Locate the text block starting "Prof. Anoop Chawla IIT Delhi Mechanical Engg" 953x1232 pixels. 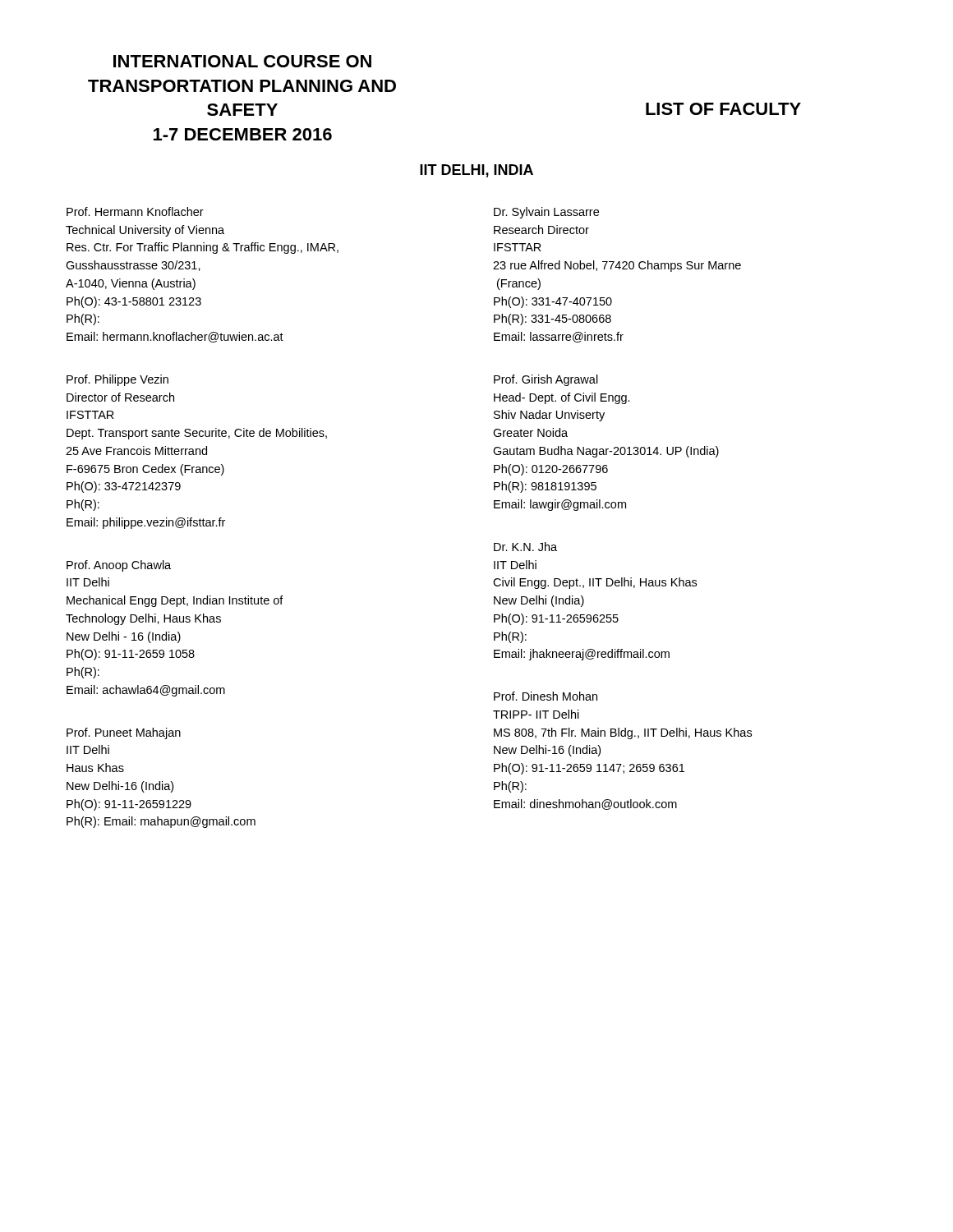(x=119, y=566)
